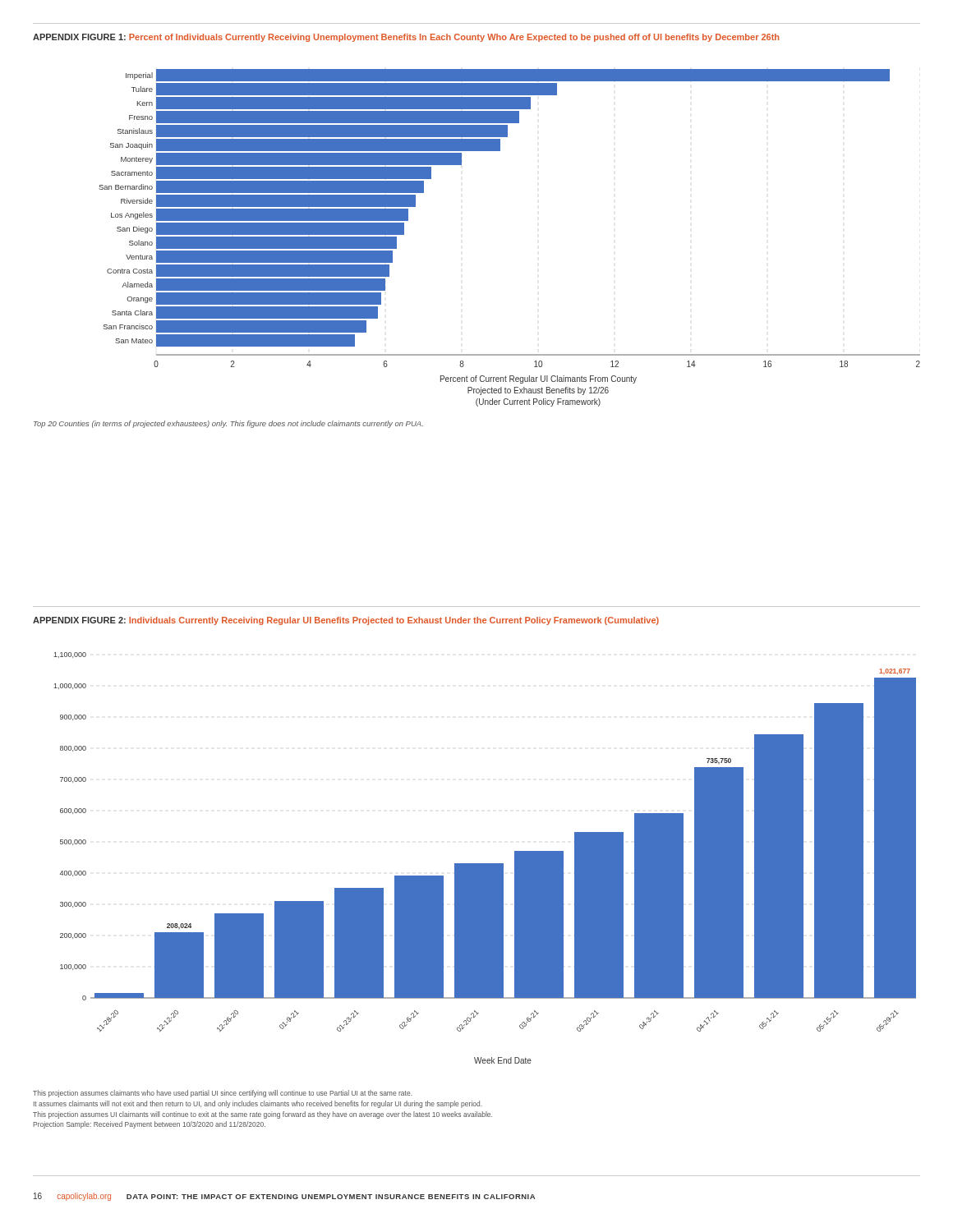Find the section header that reads "APPENDIX FIGURE 1:"
The height and width of the screenshot is (1232, 953).
click(x=406, y=37)
